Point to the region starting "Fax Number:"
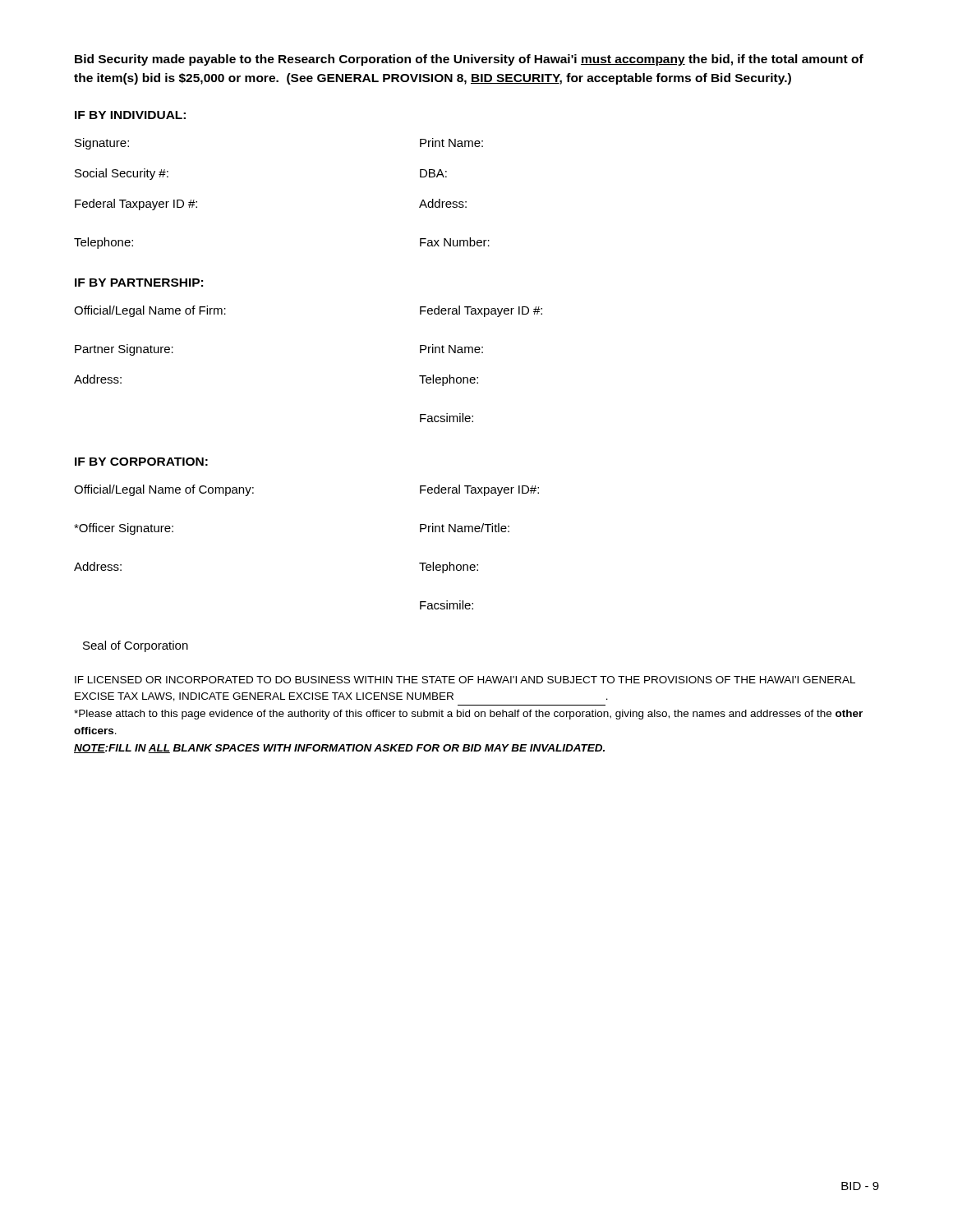 455,241
